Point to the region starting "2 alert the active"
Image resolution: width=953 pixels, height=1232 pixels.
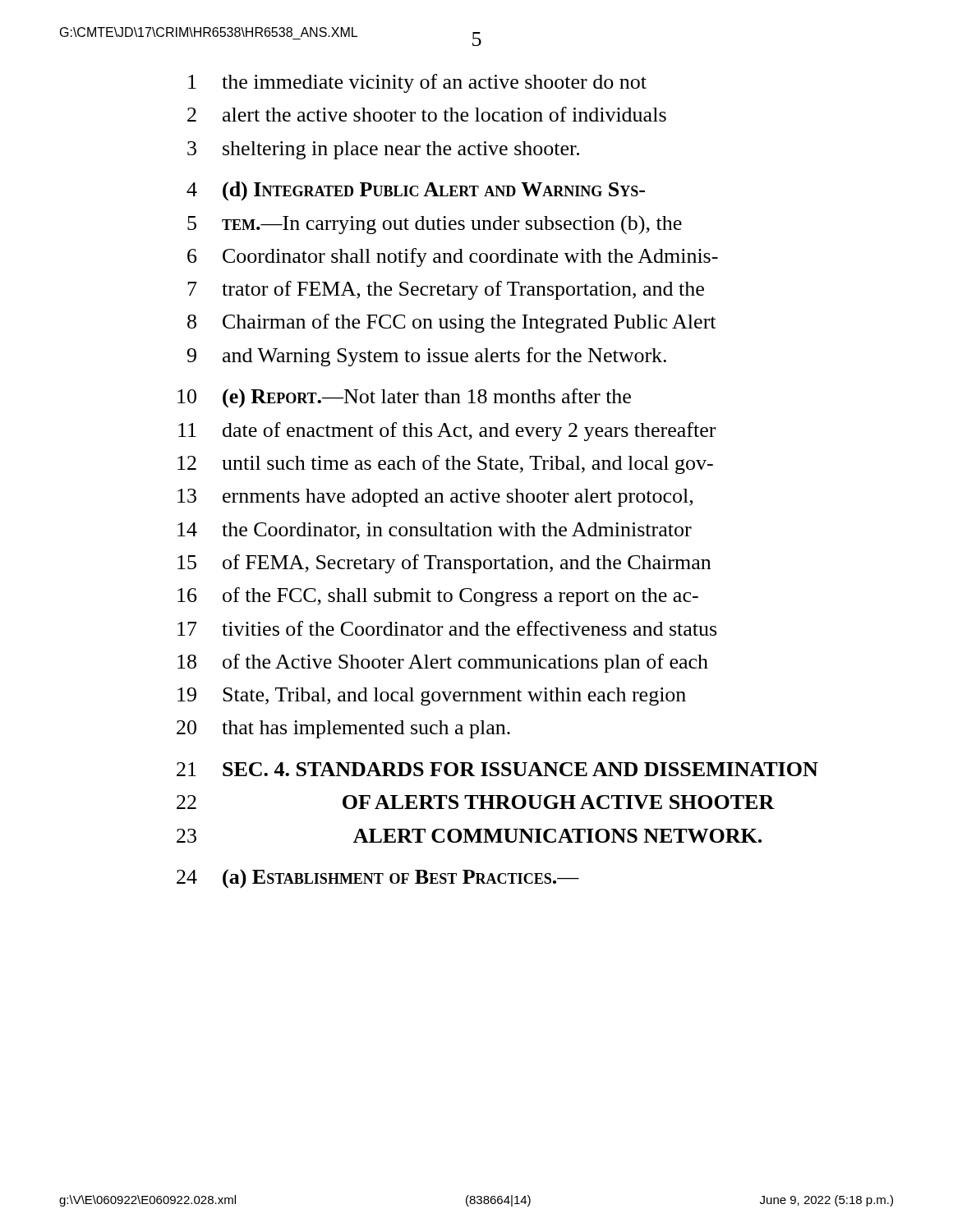(521, 115)
